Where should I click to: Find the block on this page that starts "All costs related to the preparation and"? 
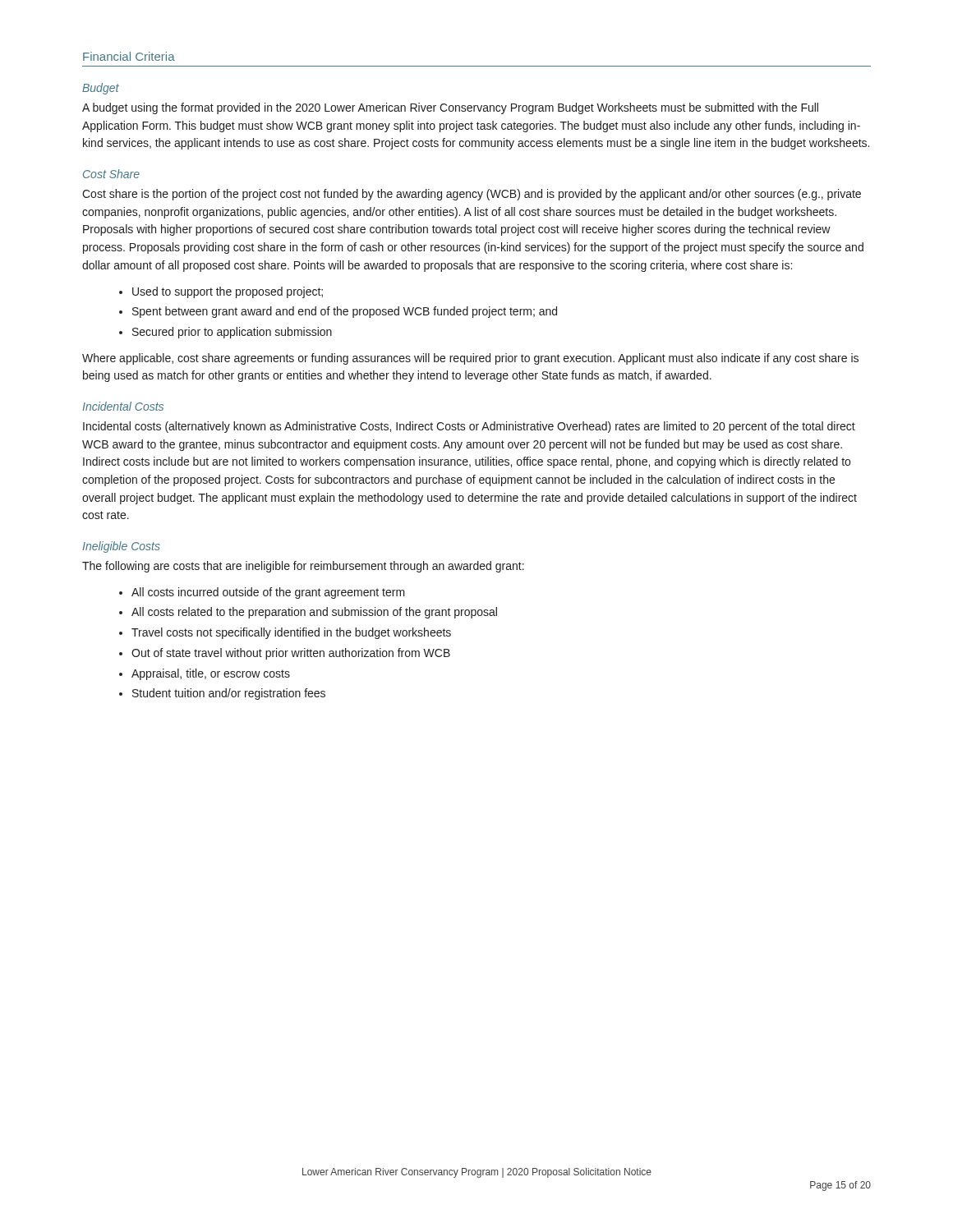315,612
